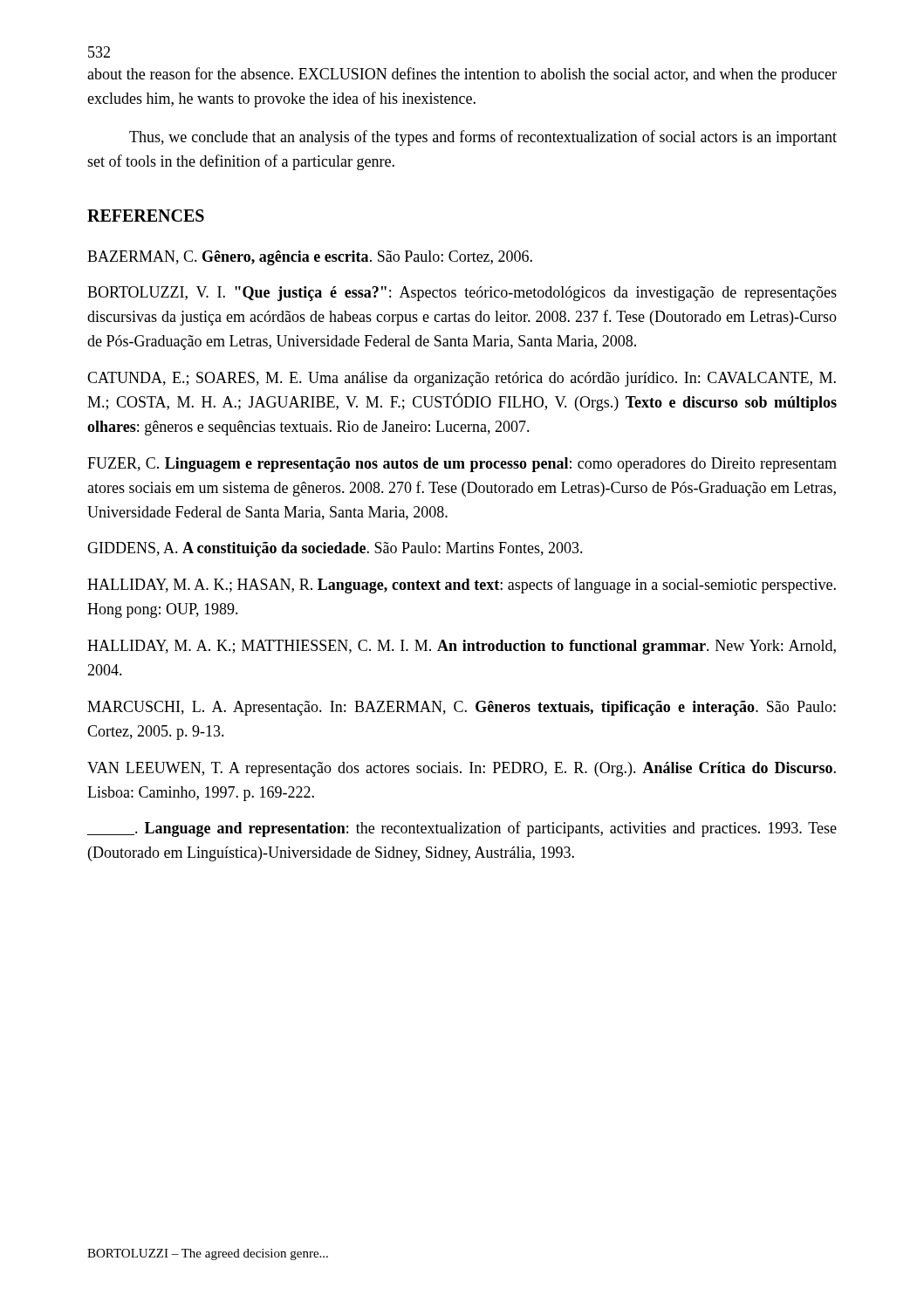Locate the element starting "BORTOLUZZI, V. I. "Que"

pos(462,317)
